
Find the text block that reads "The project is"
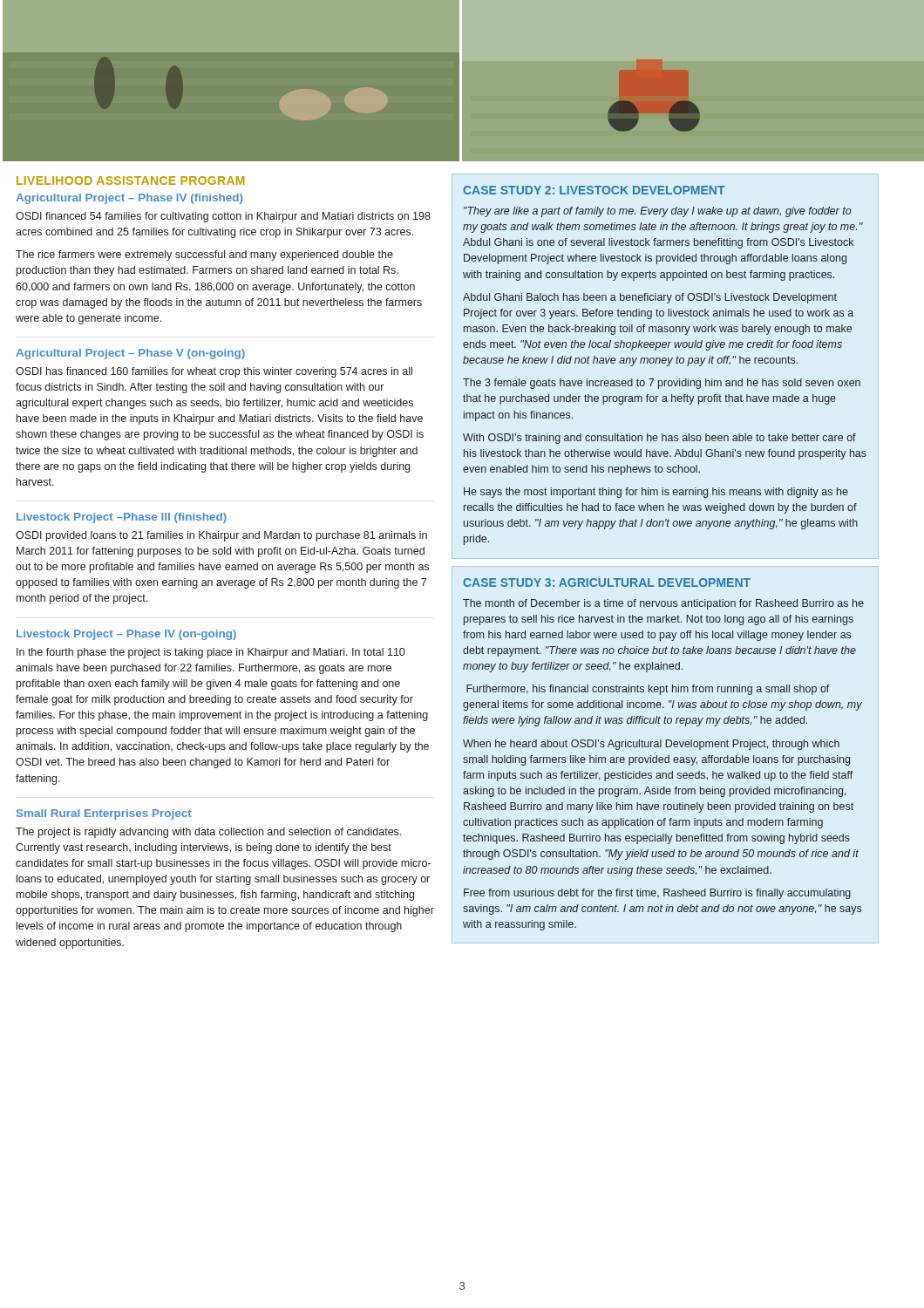[x=225, y=887]
